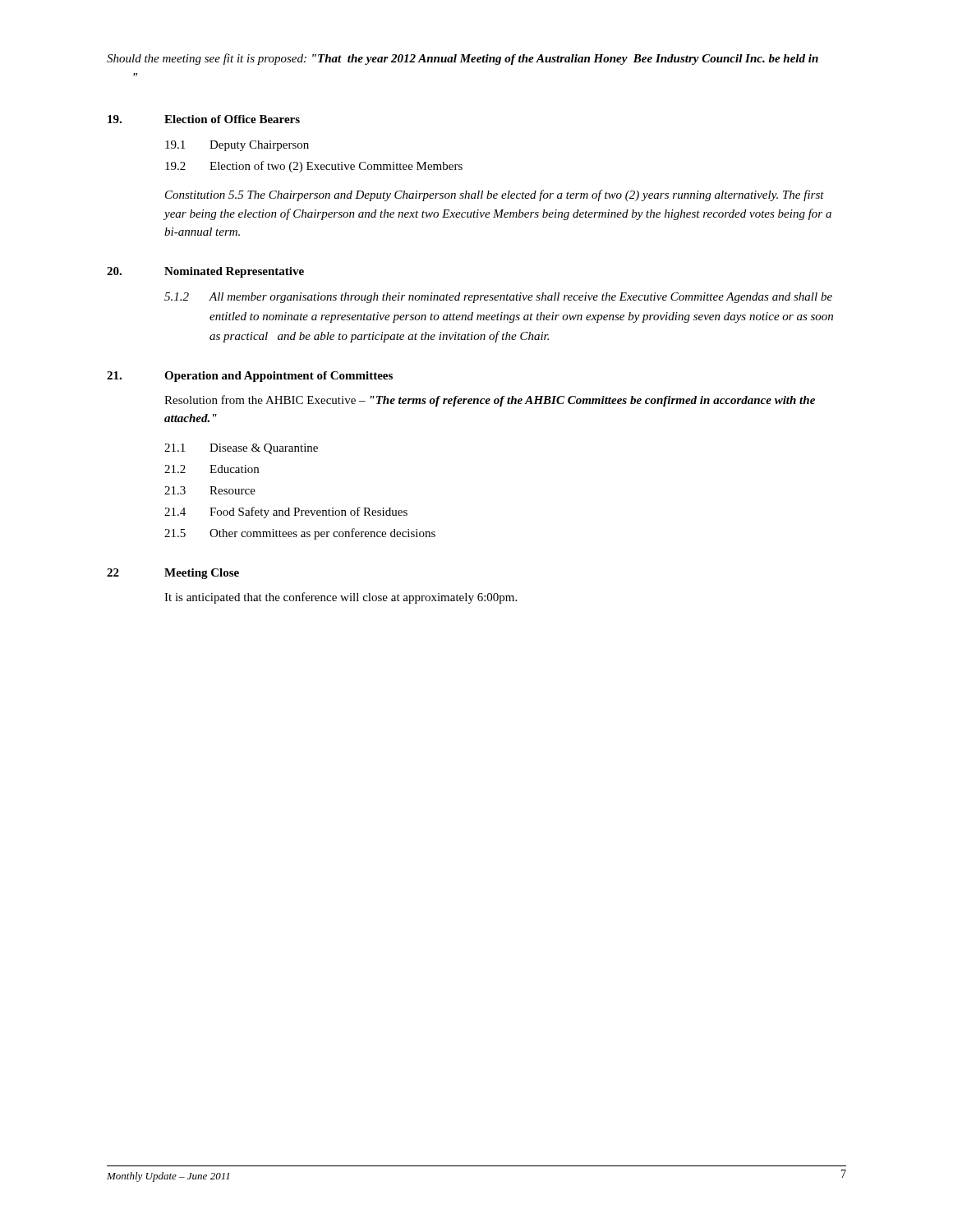953x1232 pixels.
Task: Click where it says "21.5 Other committees as per conference decisions"
Action: point(300,534)
